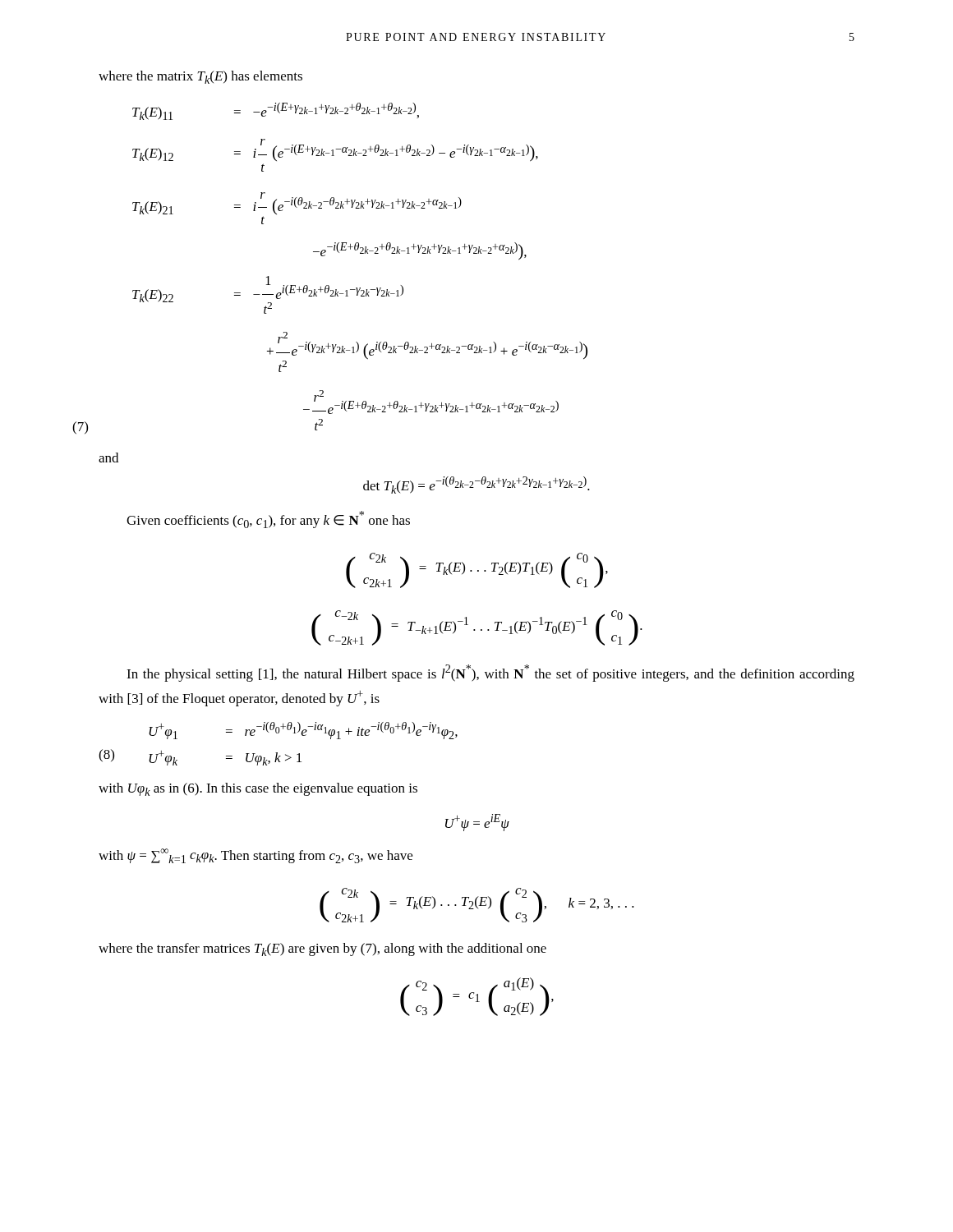Find the text block that says "where the transfer matrices Tk(E) are given by"

(323, 949)
